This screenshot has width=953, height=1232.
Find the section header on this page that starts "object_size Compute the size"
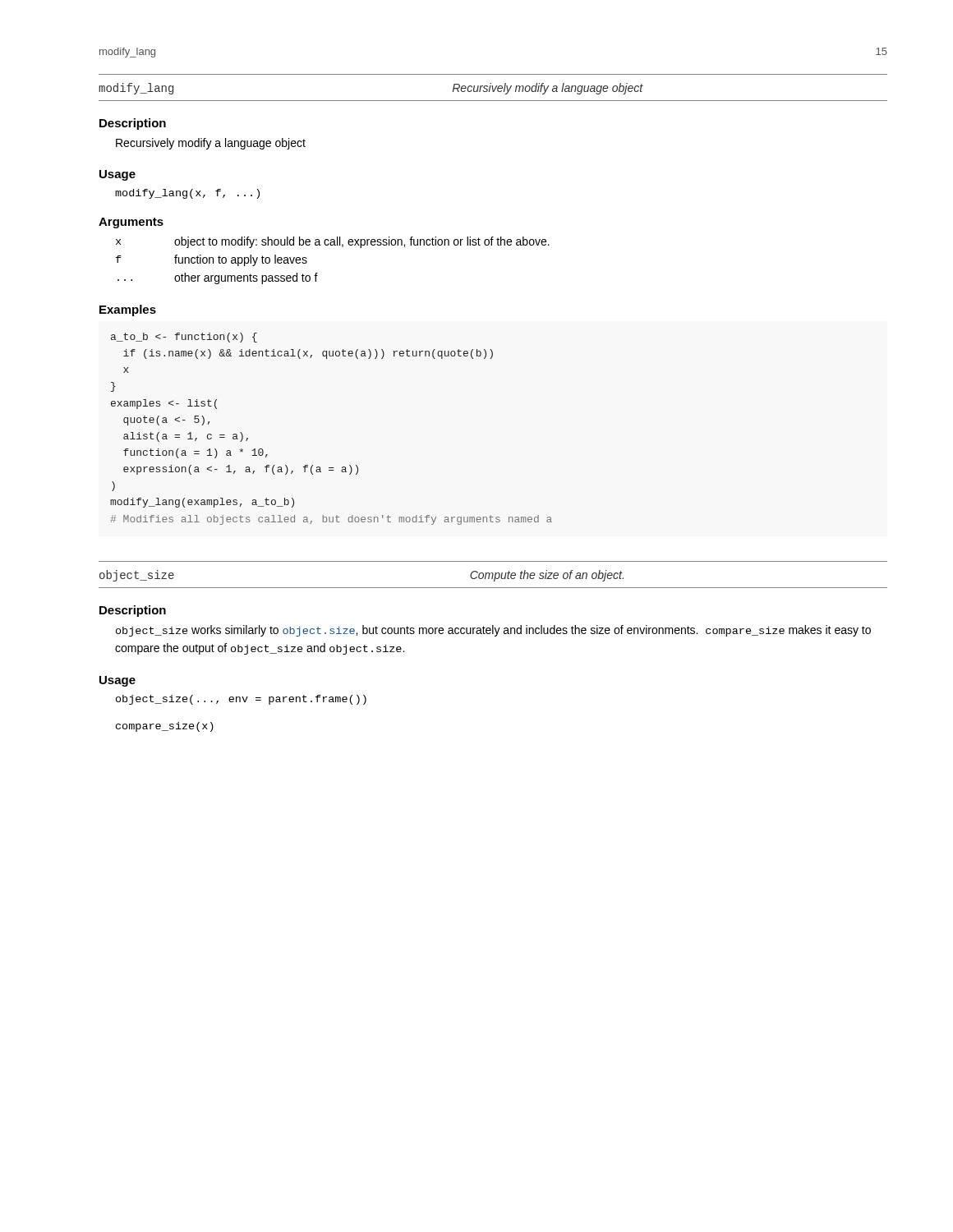coord(493,574)
